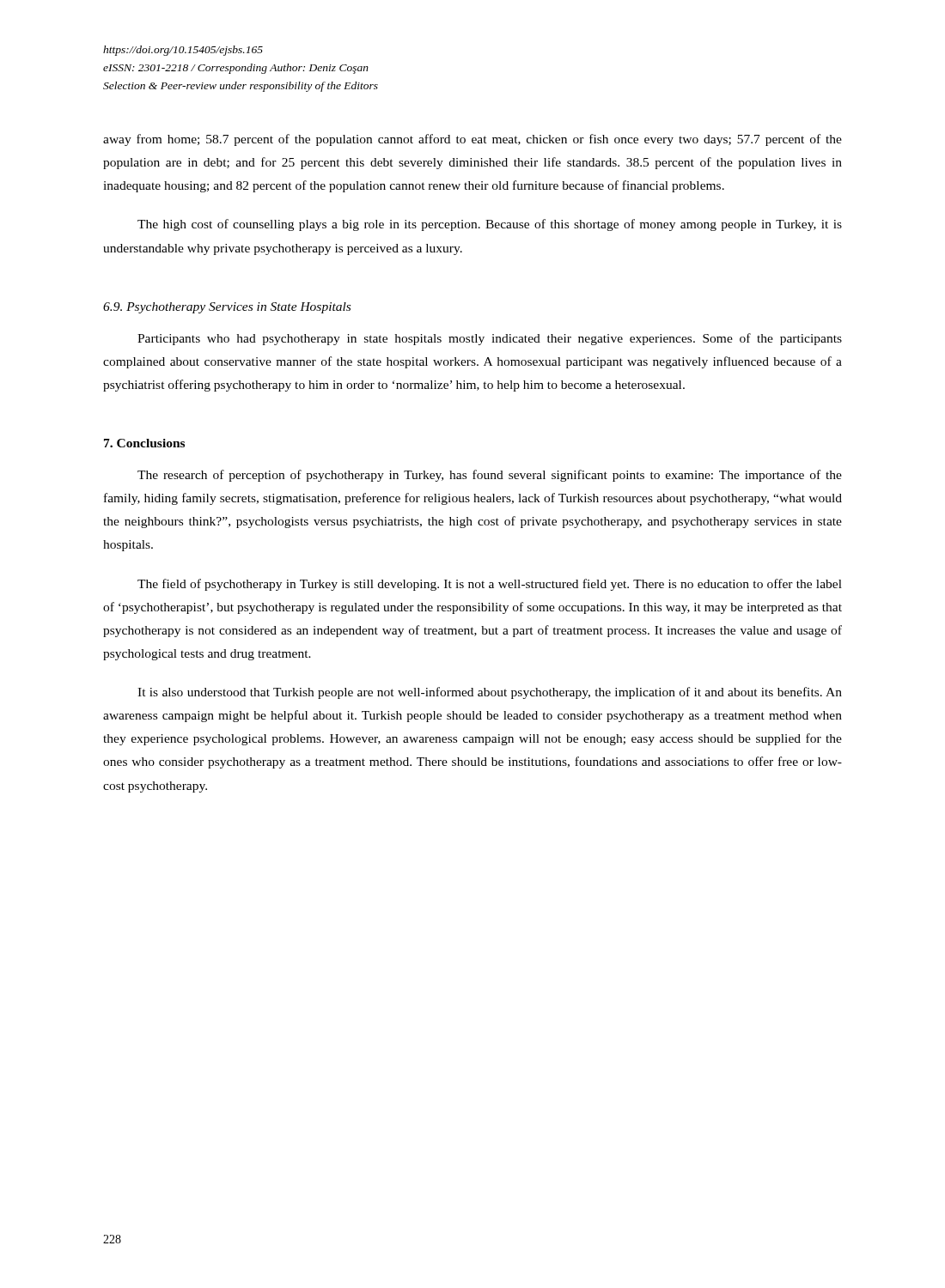Locate the passage starting "The field of psychotherapy in"
945x1288 pixels.
[x=472, y=618]
